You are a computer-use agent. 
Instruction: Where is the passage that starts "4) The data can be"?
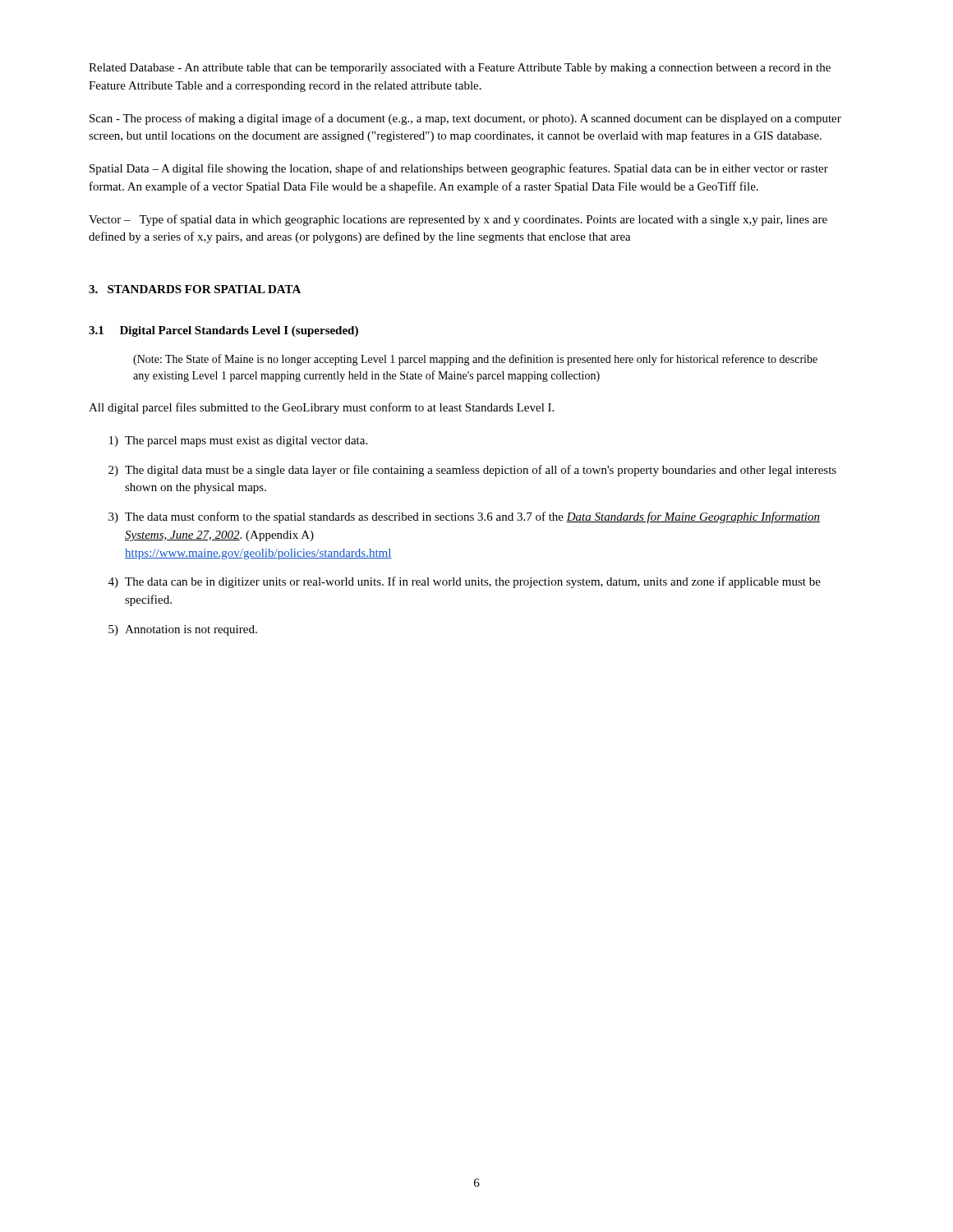click(x=476, y=591)
